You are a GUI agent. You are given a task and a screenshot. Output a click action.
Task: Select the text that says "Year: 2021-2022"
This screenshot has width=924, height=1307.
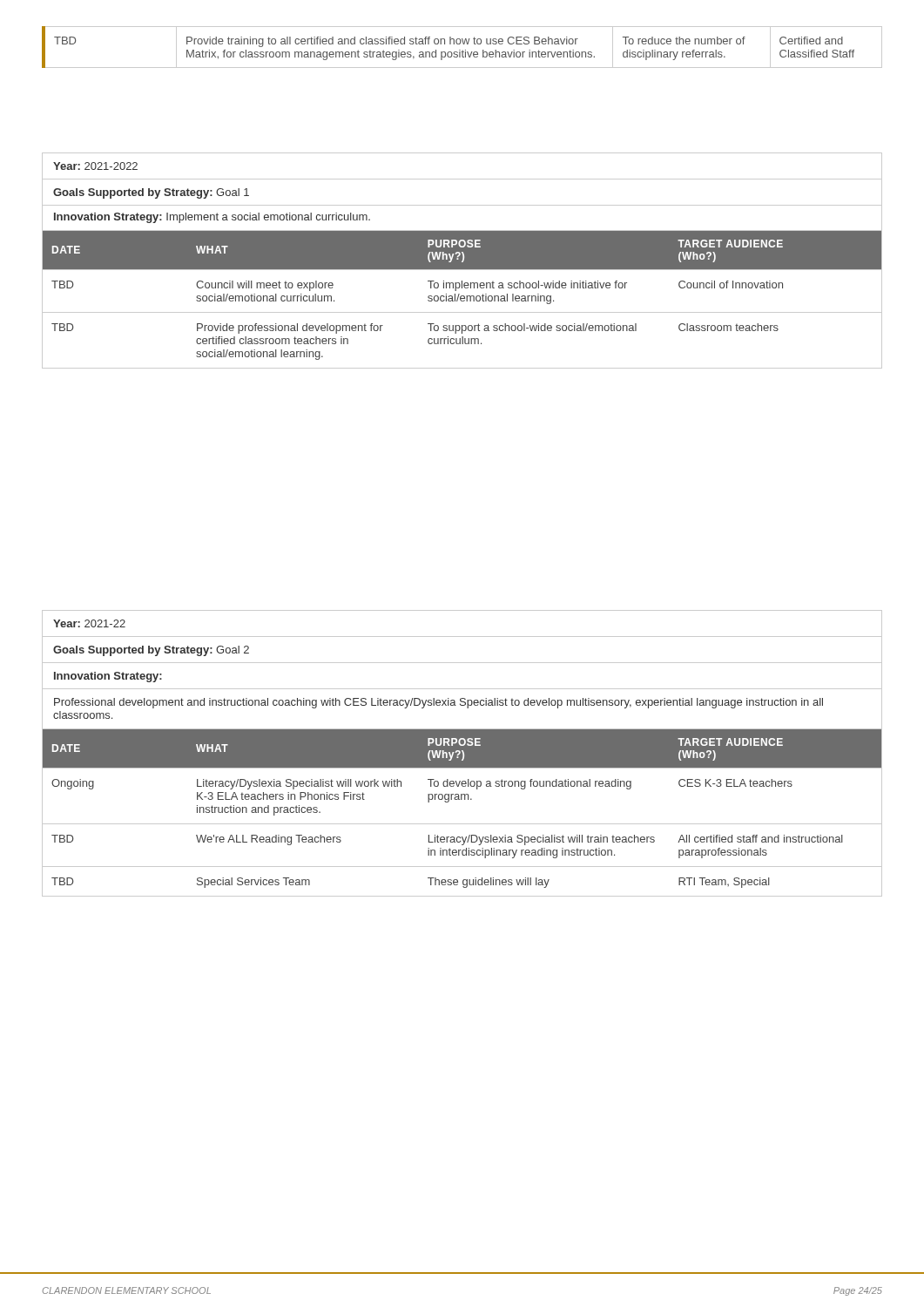[x=96, y=166]
